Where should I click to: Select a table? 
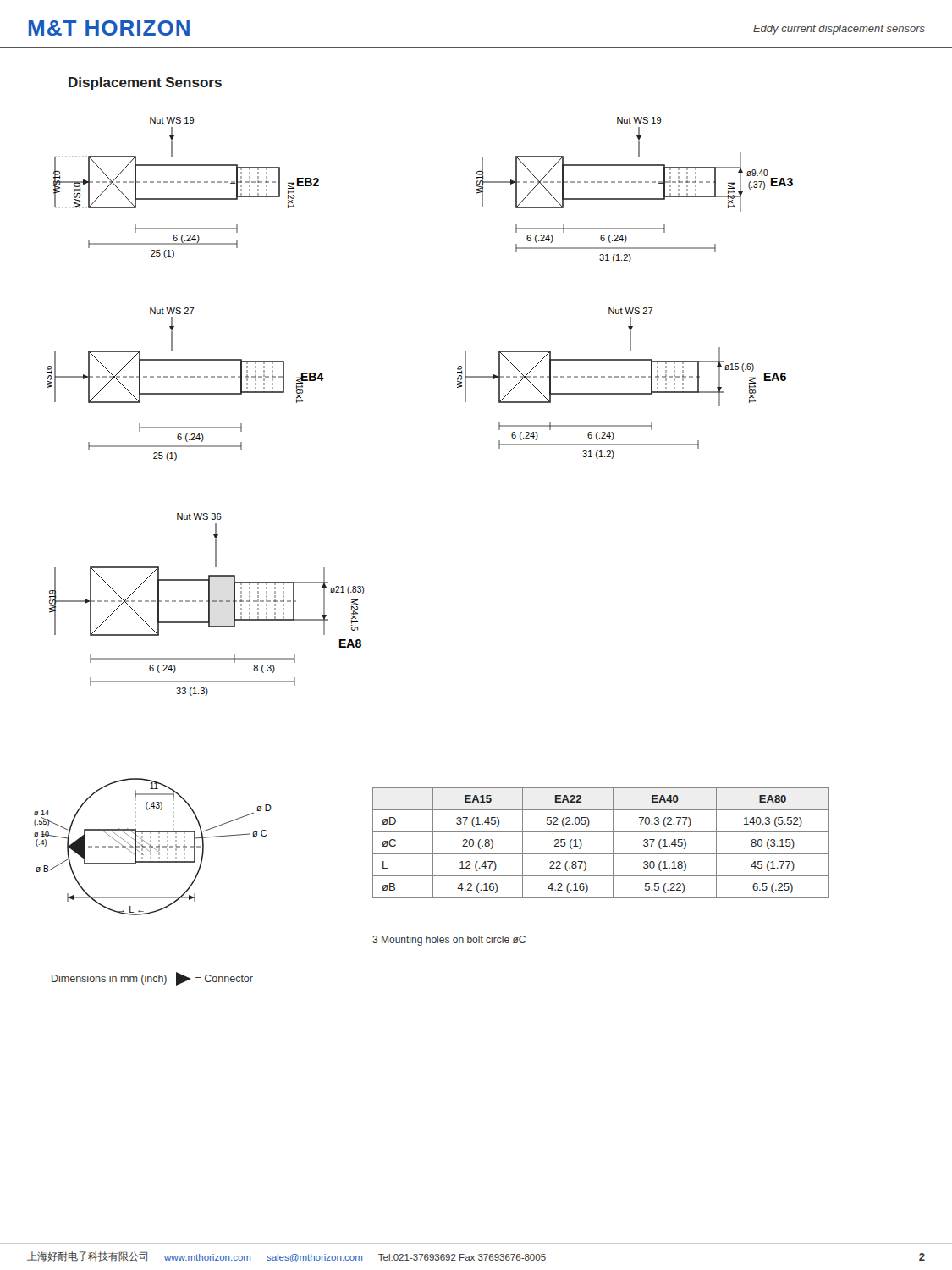[x=609, y=843]
